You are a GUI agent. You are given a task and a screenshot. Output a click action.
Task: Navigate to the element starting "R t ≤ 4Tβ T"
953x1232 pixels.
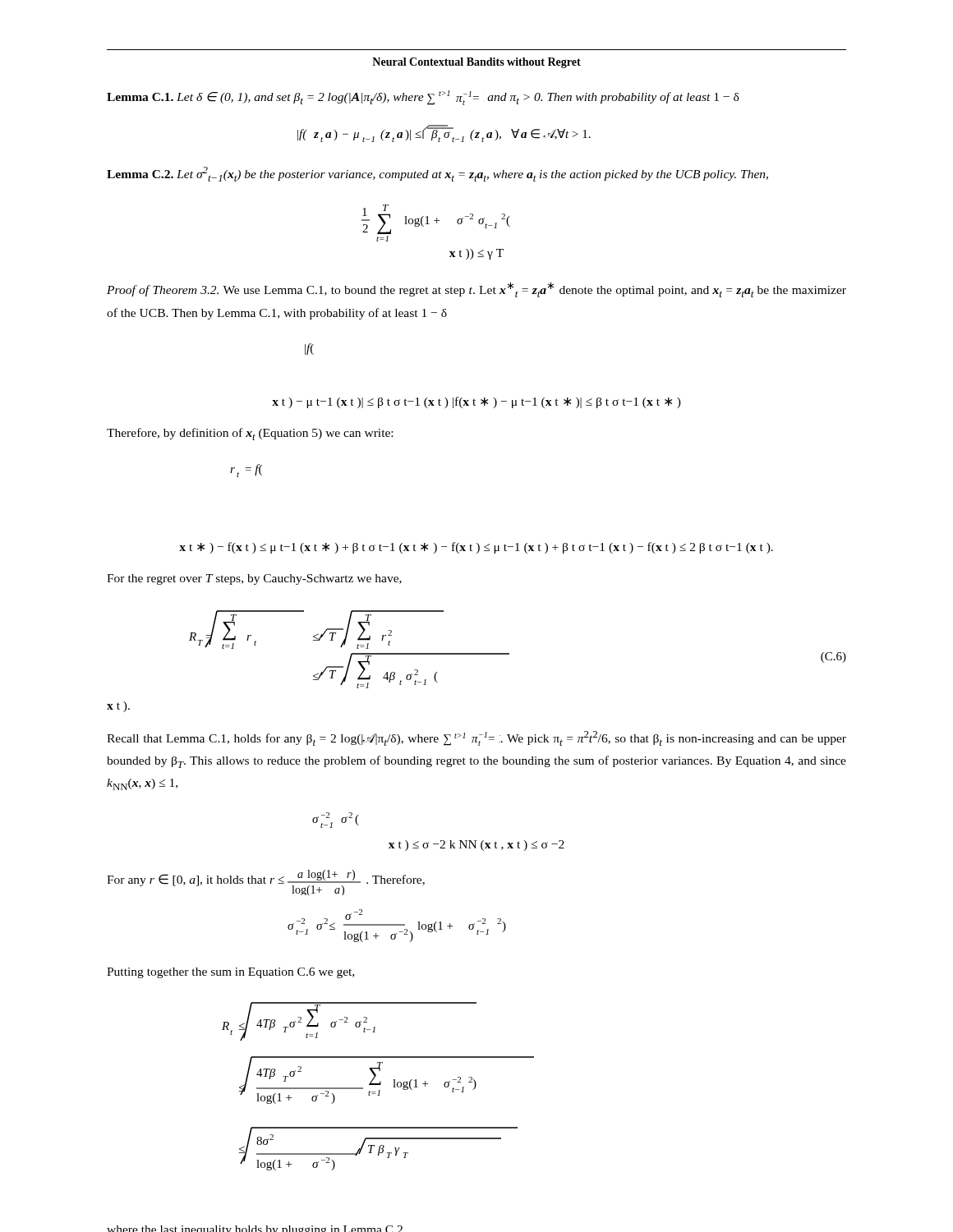[476, 1100]
